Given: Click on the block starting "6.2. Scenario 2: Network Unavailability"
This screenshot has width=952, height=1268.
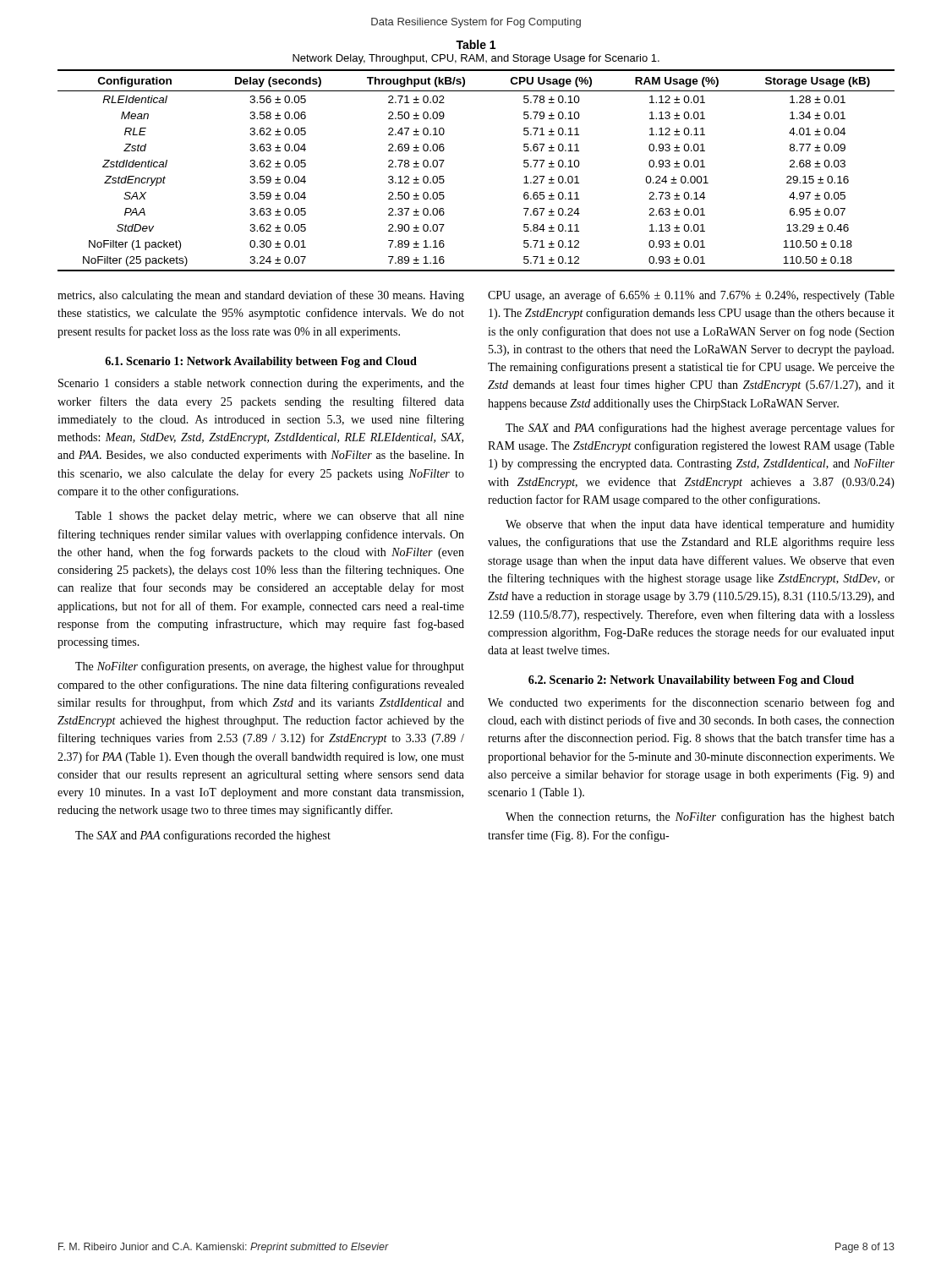Looking at the screenshot, I should pyautogui.click(x=691, y=680).
